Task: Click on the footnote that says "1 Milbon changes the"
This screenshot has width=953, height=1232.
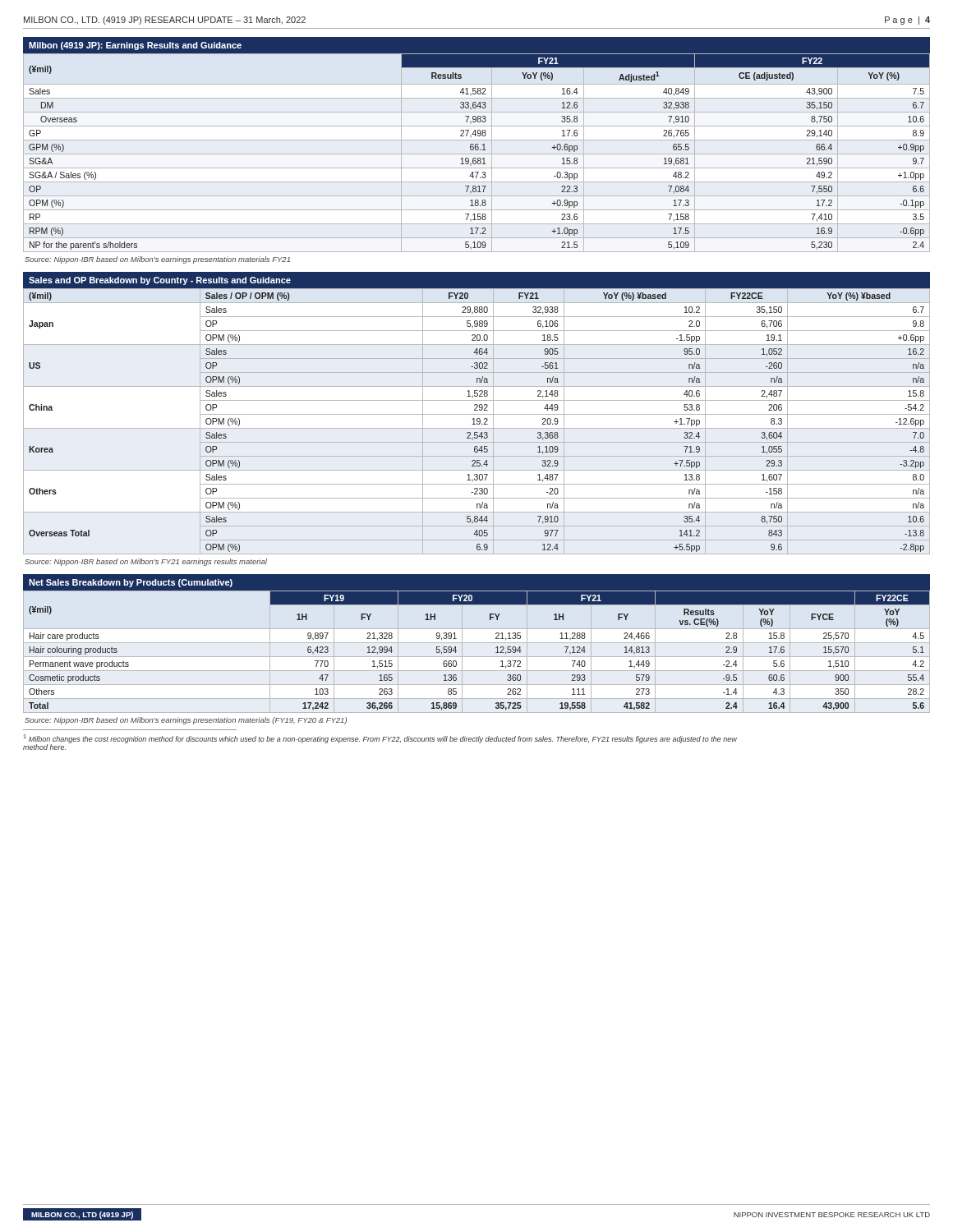Action: point(380,742)
